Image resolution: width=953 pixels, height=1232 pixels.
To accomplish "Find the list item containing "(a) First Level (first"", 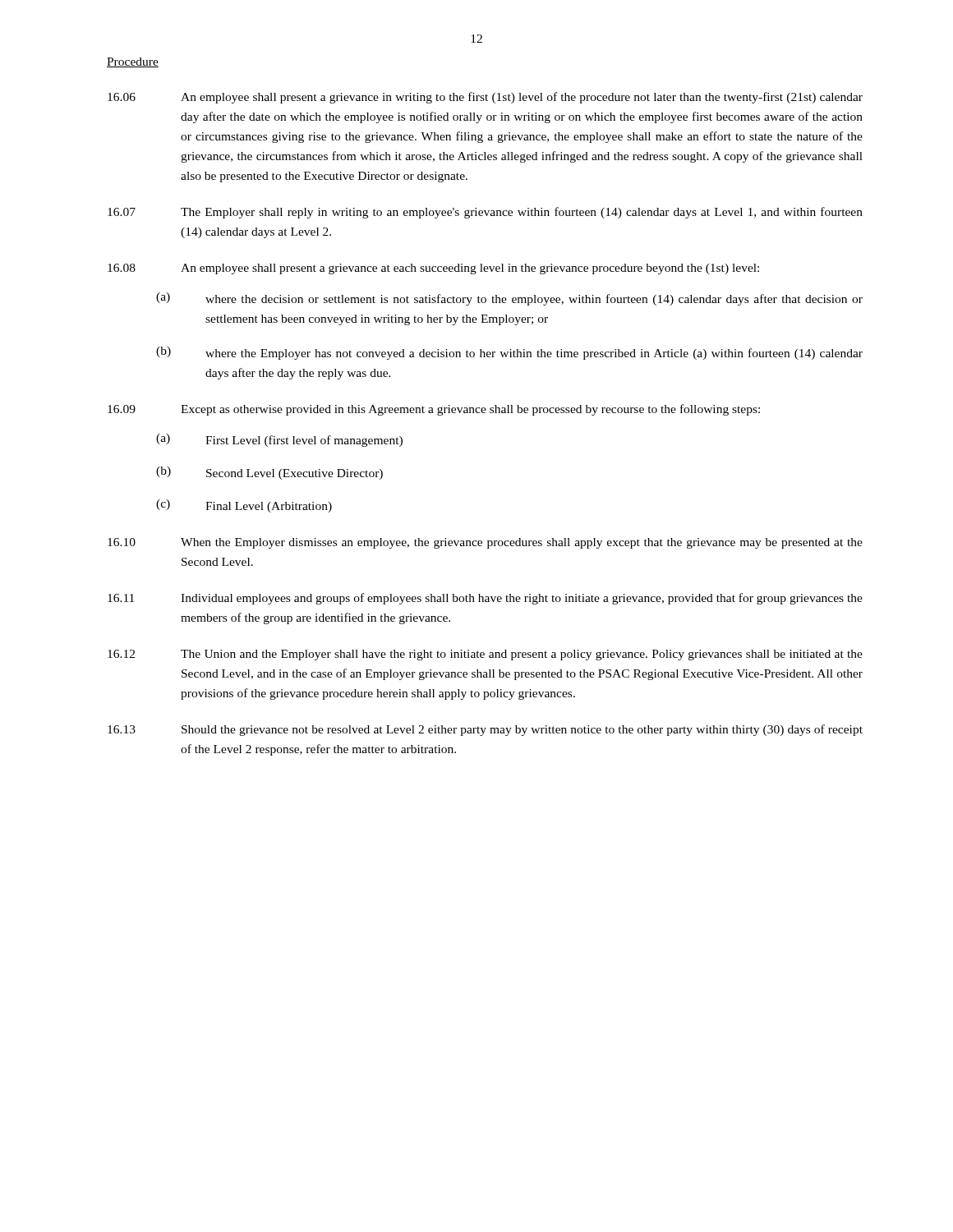I will tap(279, 440).
